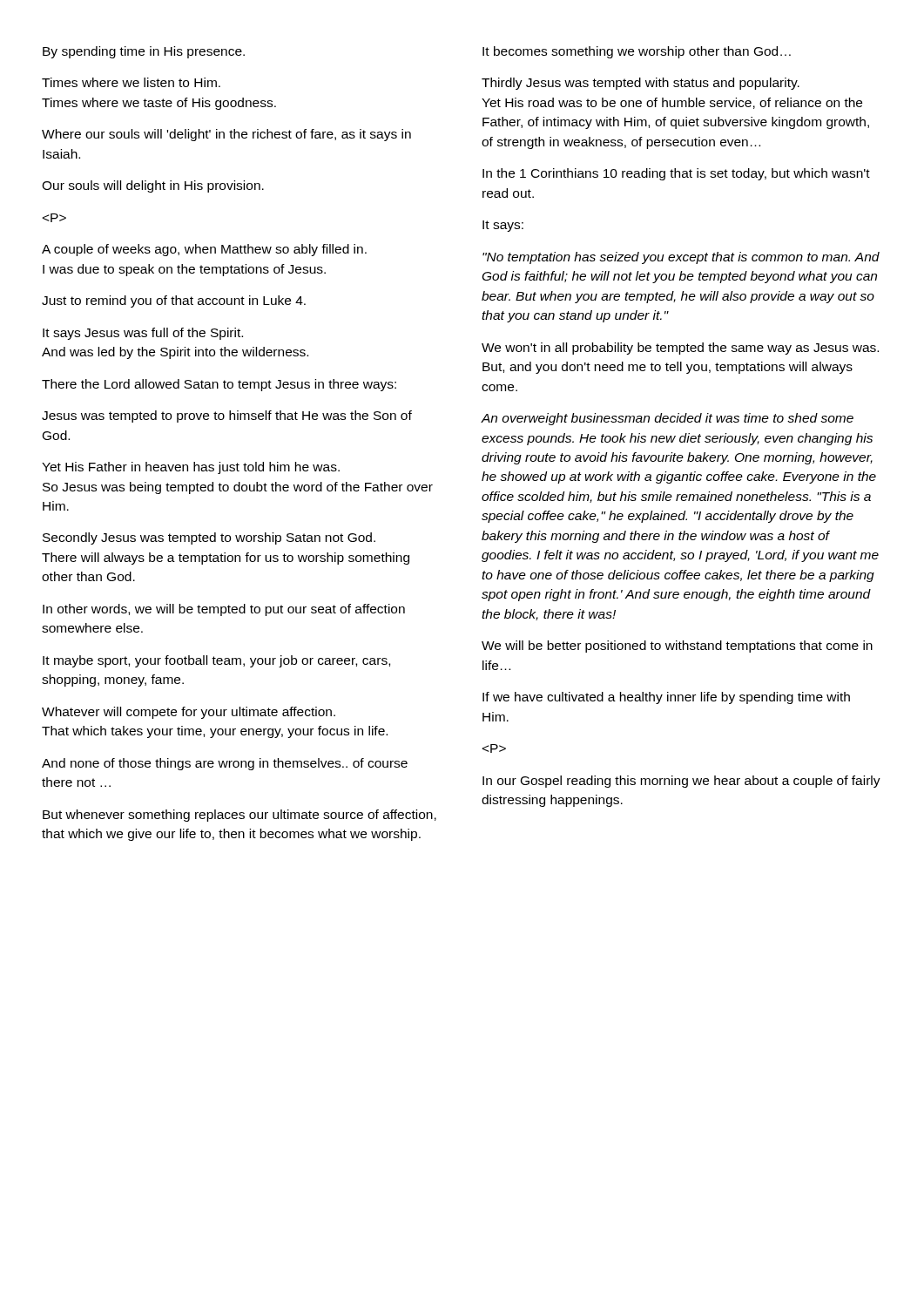This screenshot has height=1307, width=924.
Task: Navigate to the block starting "In our Gospel"
Action: coord(681,790)
